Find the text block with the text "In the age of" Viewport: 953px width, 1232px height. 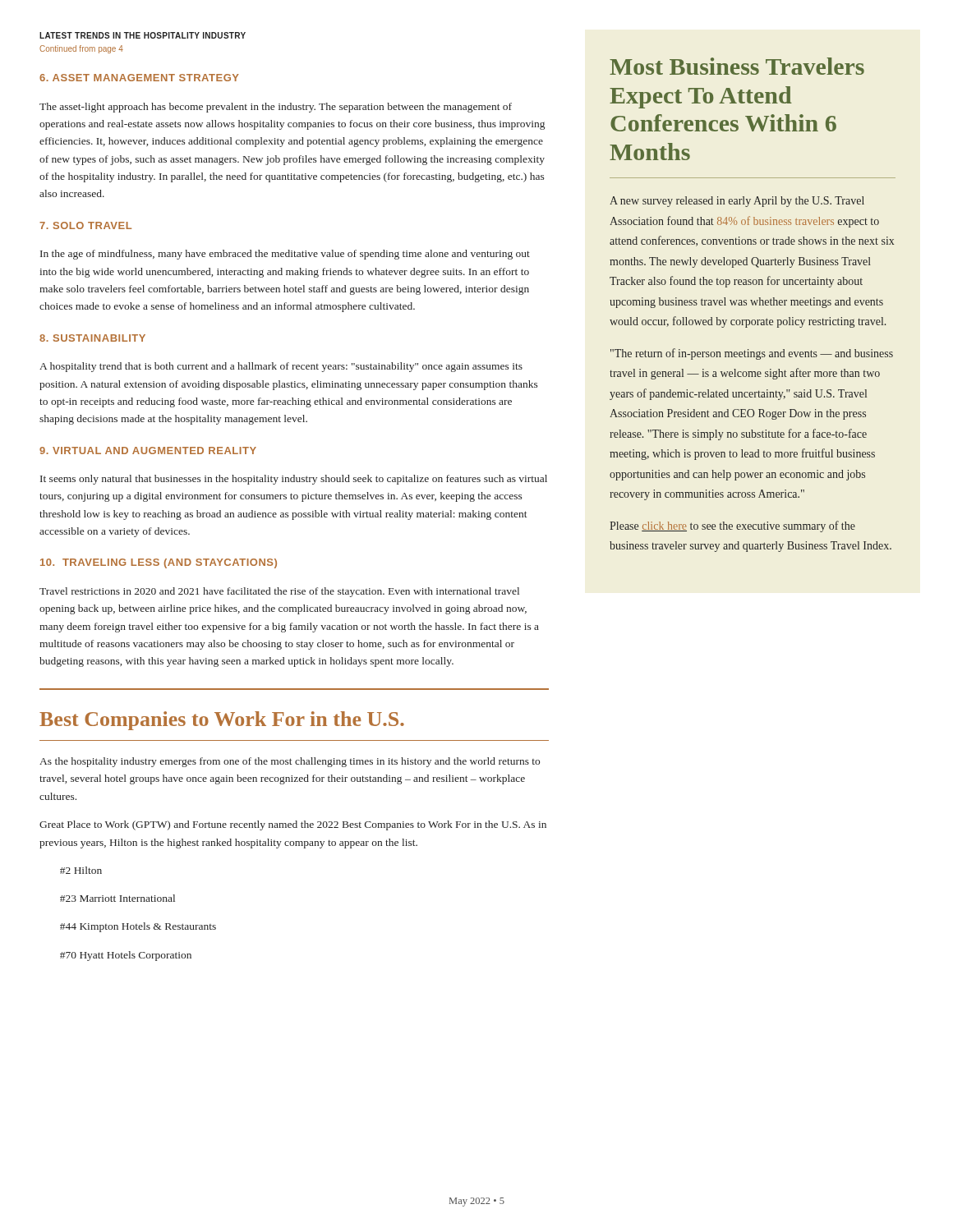[x=294, y=280]
